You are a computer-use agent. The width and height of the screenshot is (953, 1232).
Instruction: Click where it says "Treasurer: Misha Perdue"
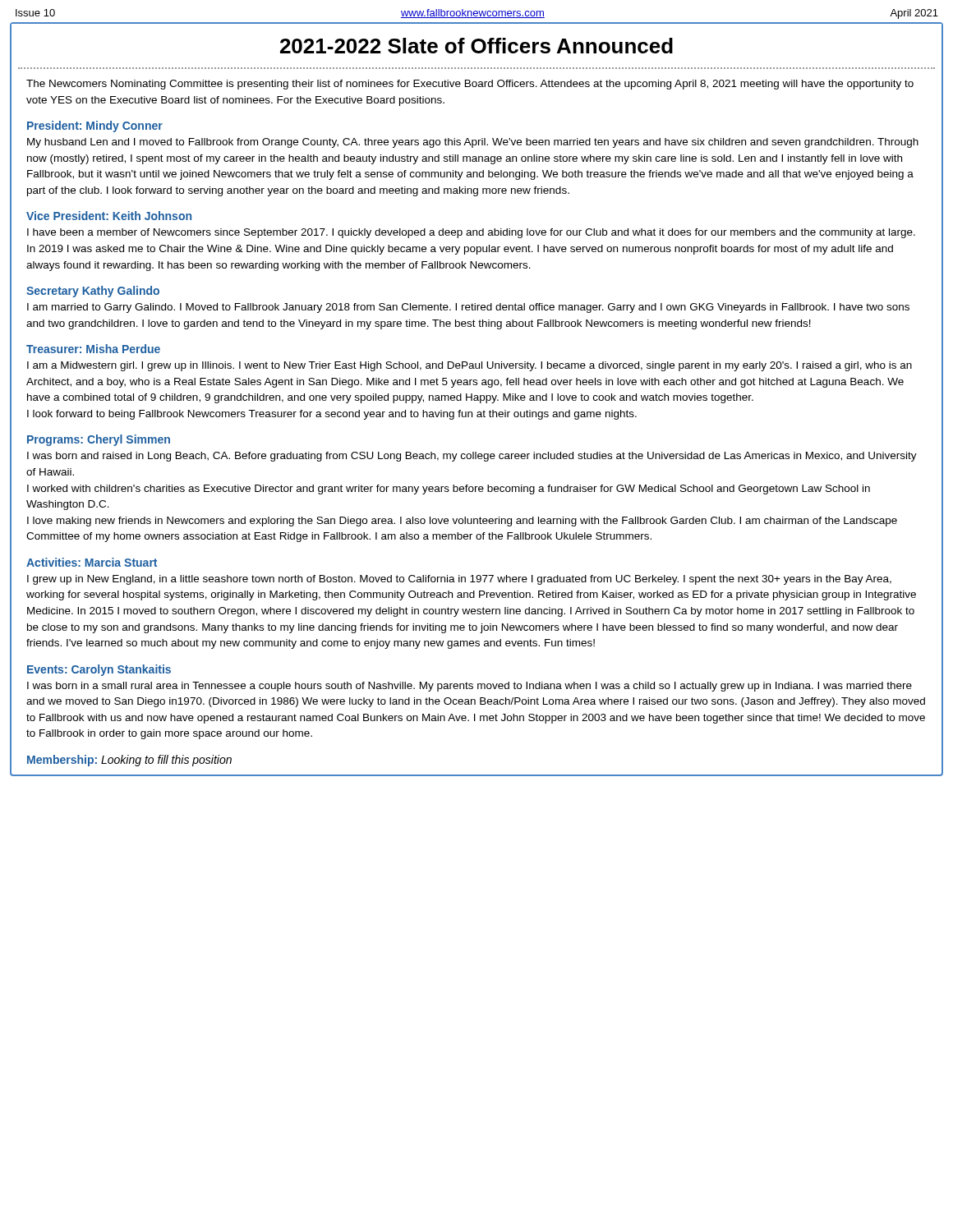tap(93, 349)
